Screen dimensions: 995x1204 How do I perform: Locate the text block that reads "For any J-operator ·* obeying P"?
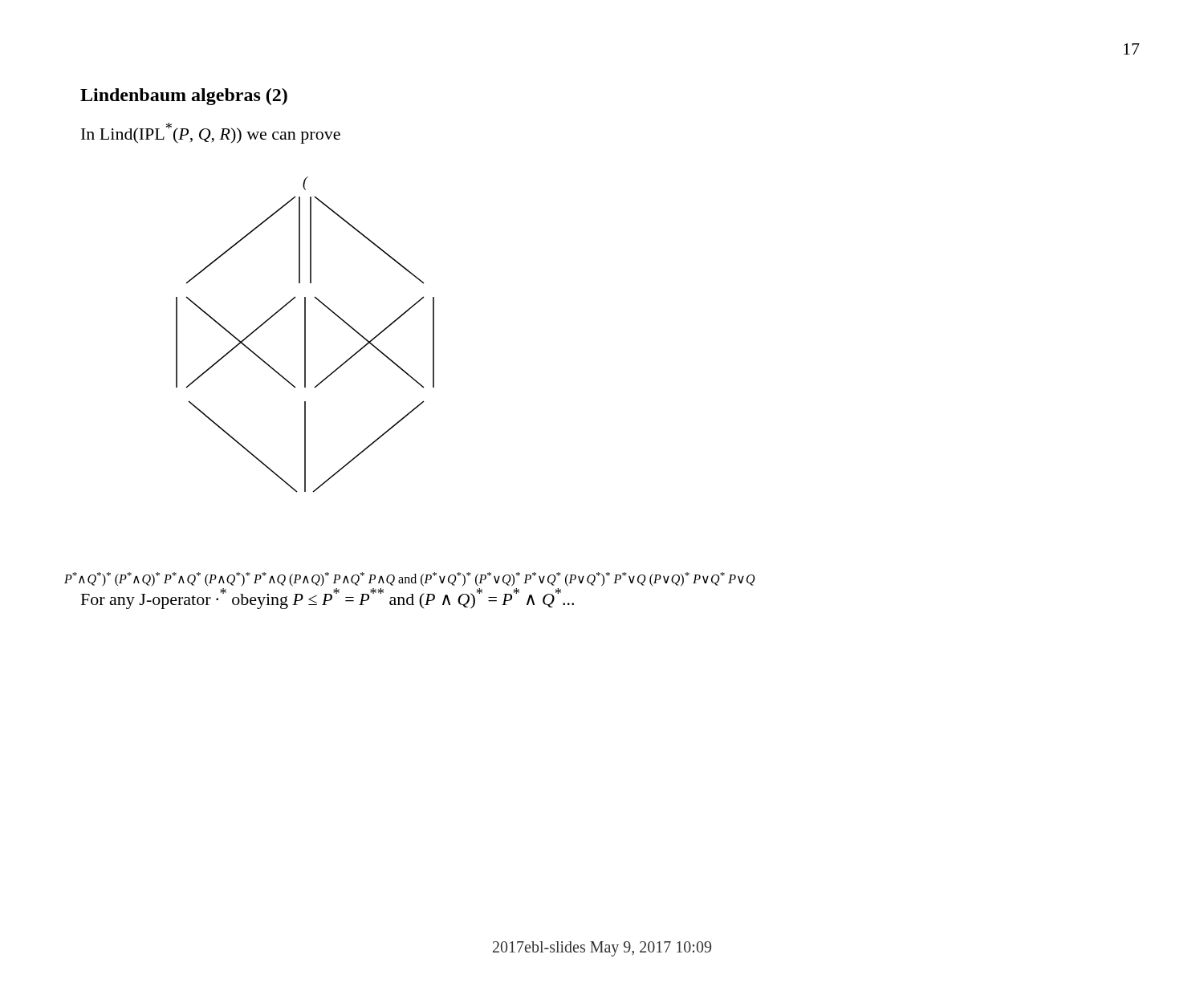(x=328, y=598)
